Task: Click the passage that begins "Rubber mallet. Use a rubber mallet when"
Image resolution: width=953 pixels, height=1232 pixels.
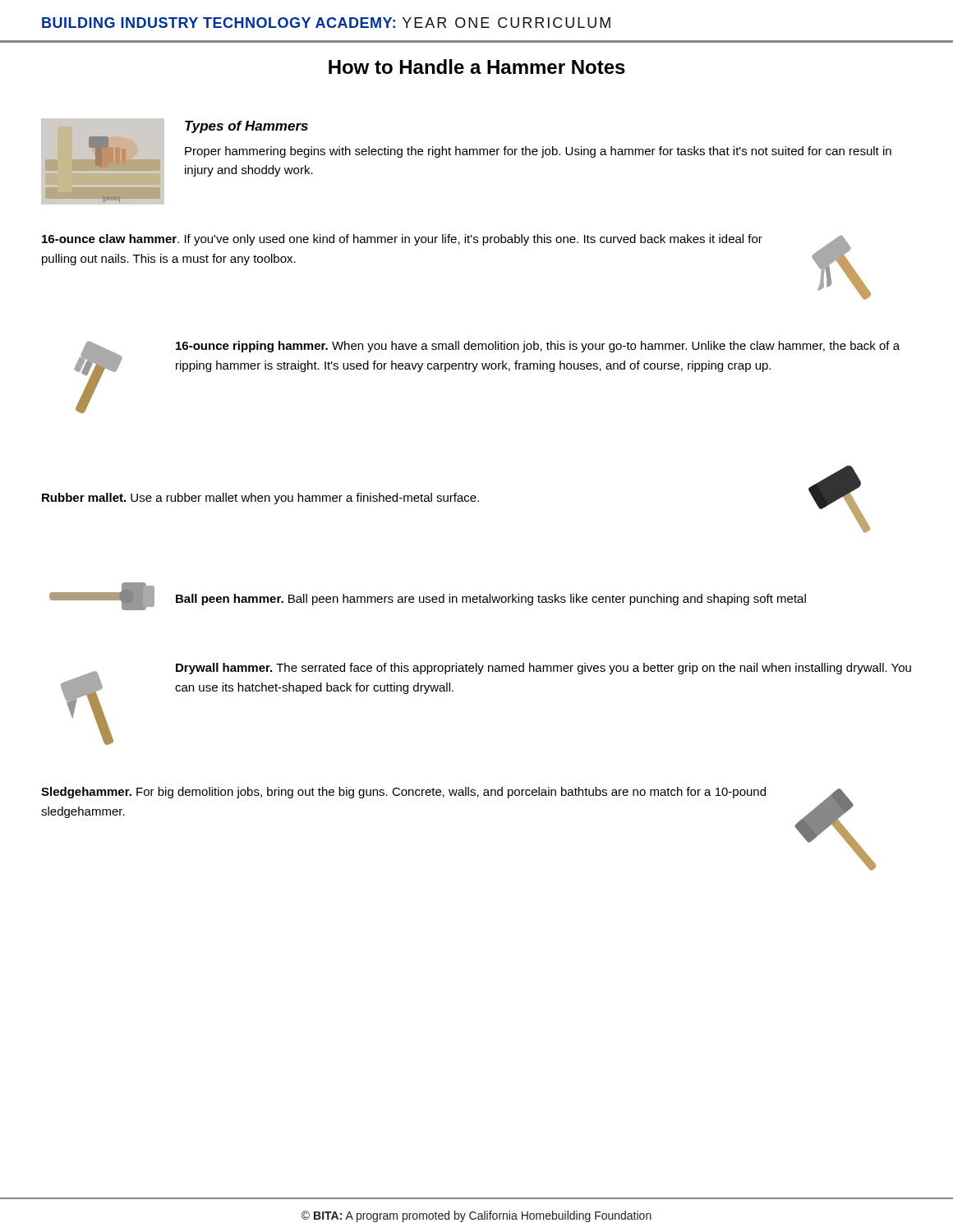Action: coord(412,498)
